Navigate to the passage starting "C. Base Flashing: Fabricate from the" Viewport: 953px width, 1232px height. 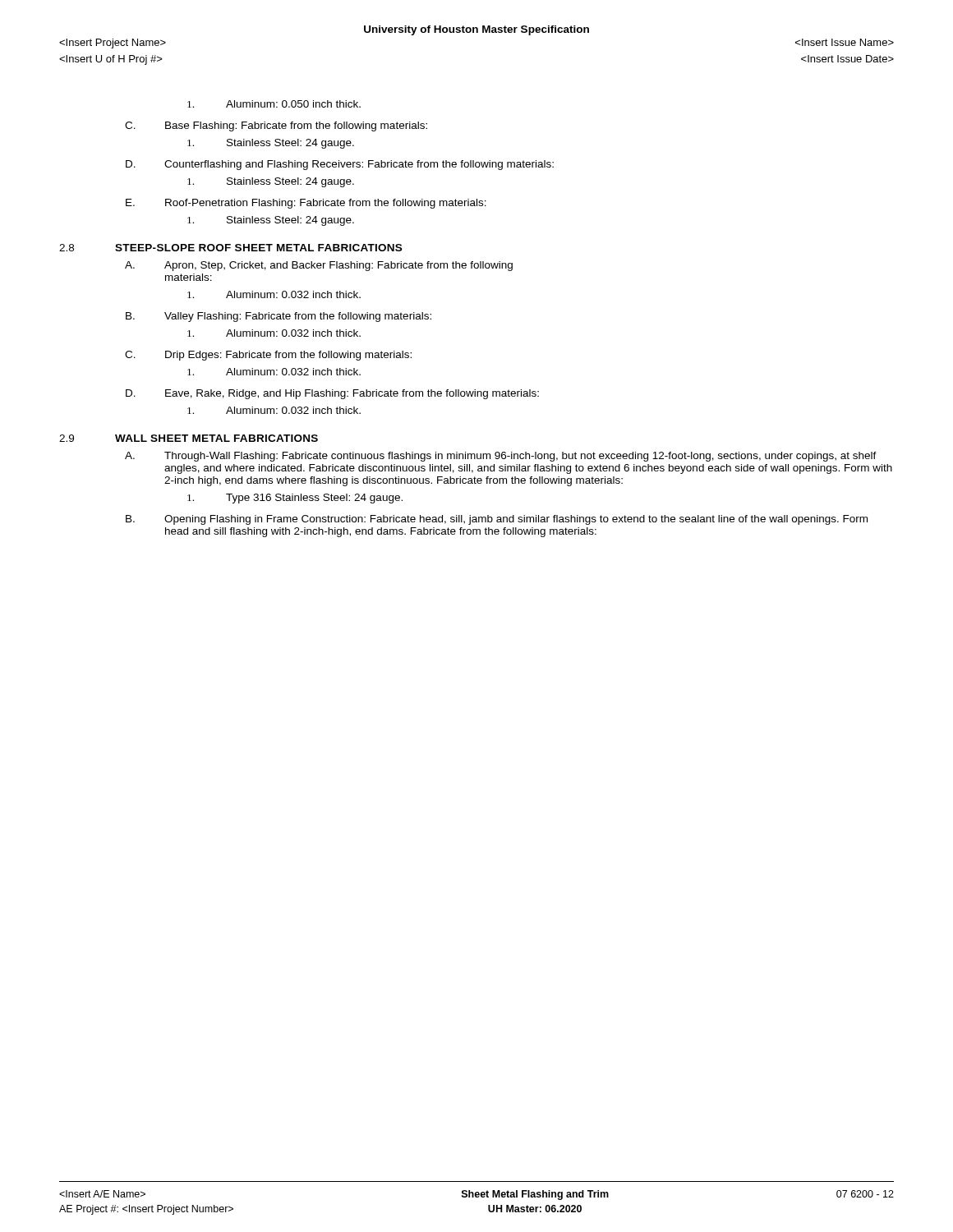(276, 126)
